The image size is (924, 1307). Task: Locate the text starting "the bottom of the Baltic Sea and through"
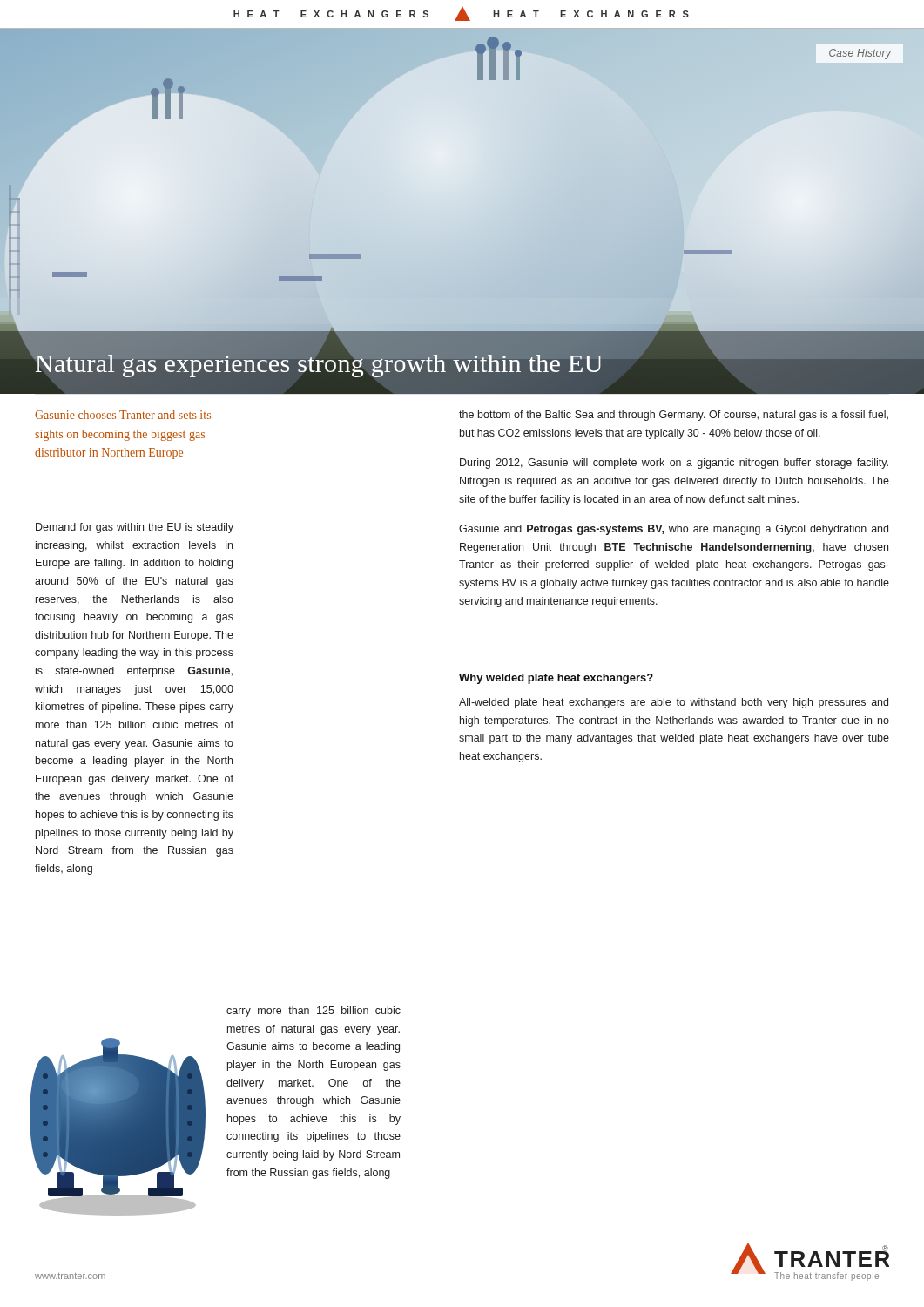pos(674,508)
